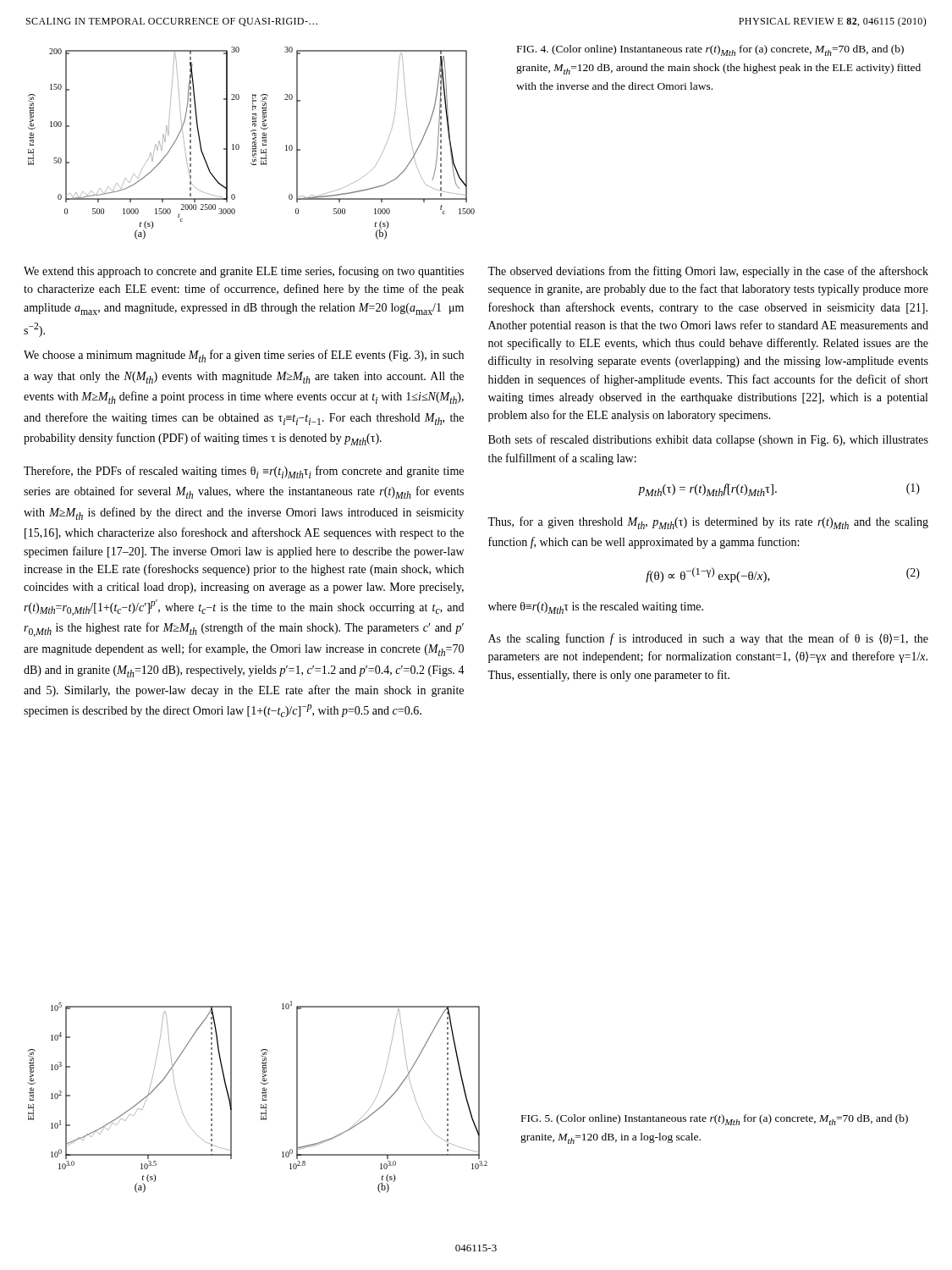This screenshot has height=1270, width=952.
Task: Point to the block beginning "We choose a minimum"
Action: click(x=244, y=398)
